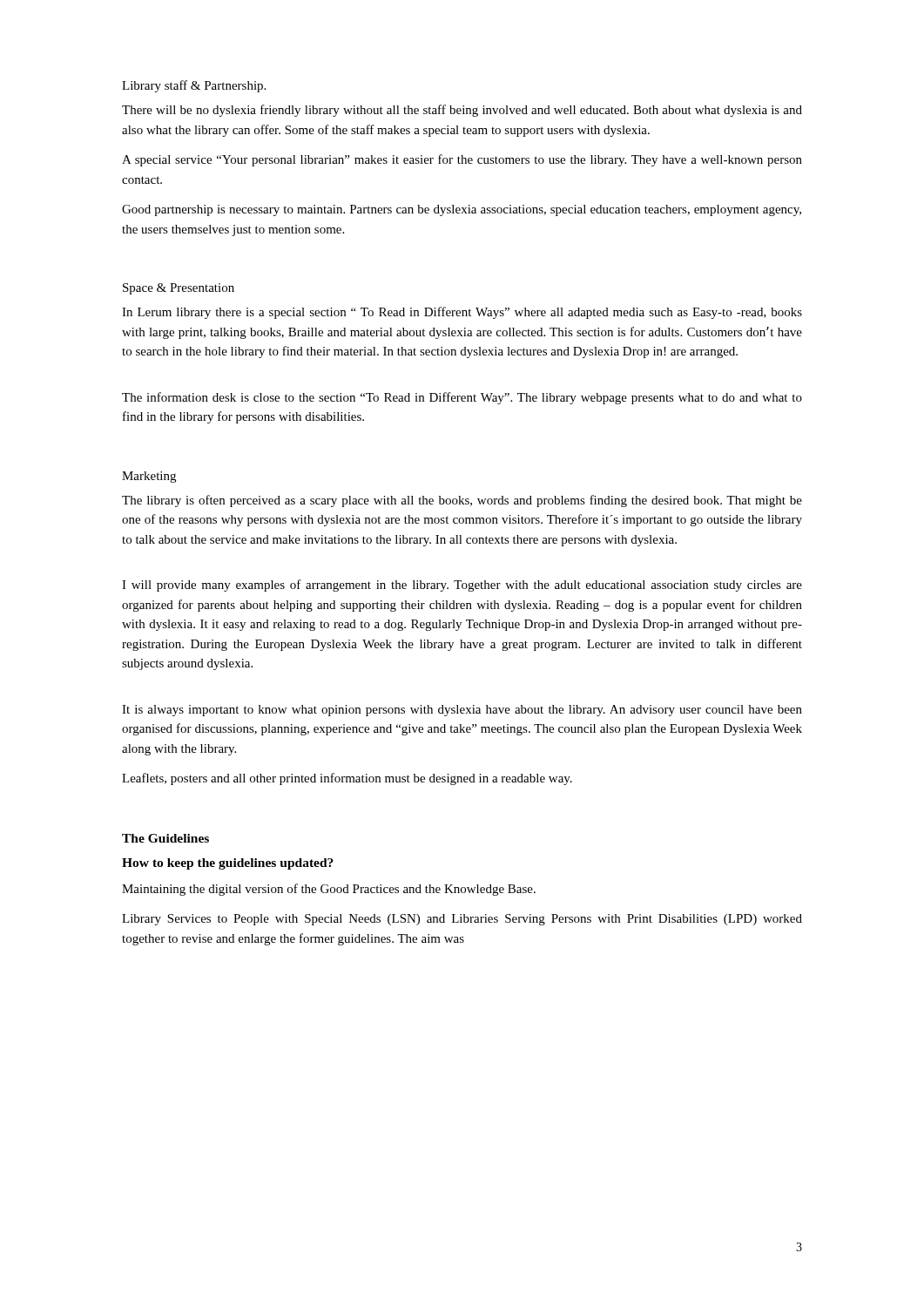Find the block on this page that starts "It is always important"
This screenshot has height=1307, width=924.
point(462,728)
